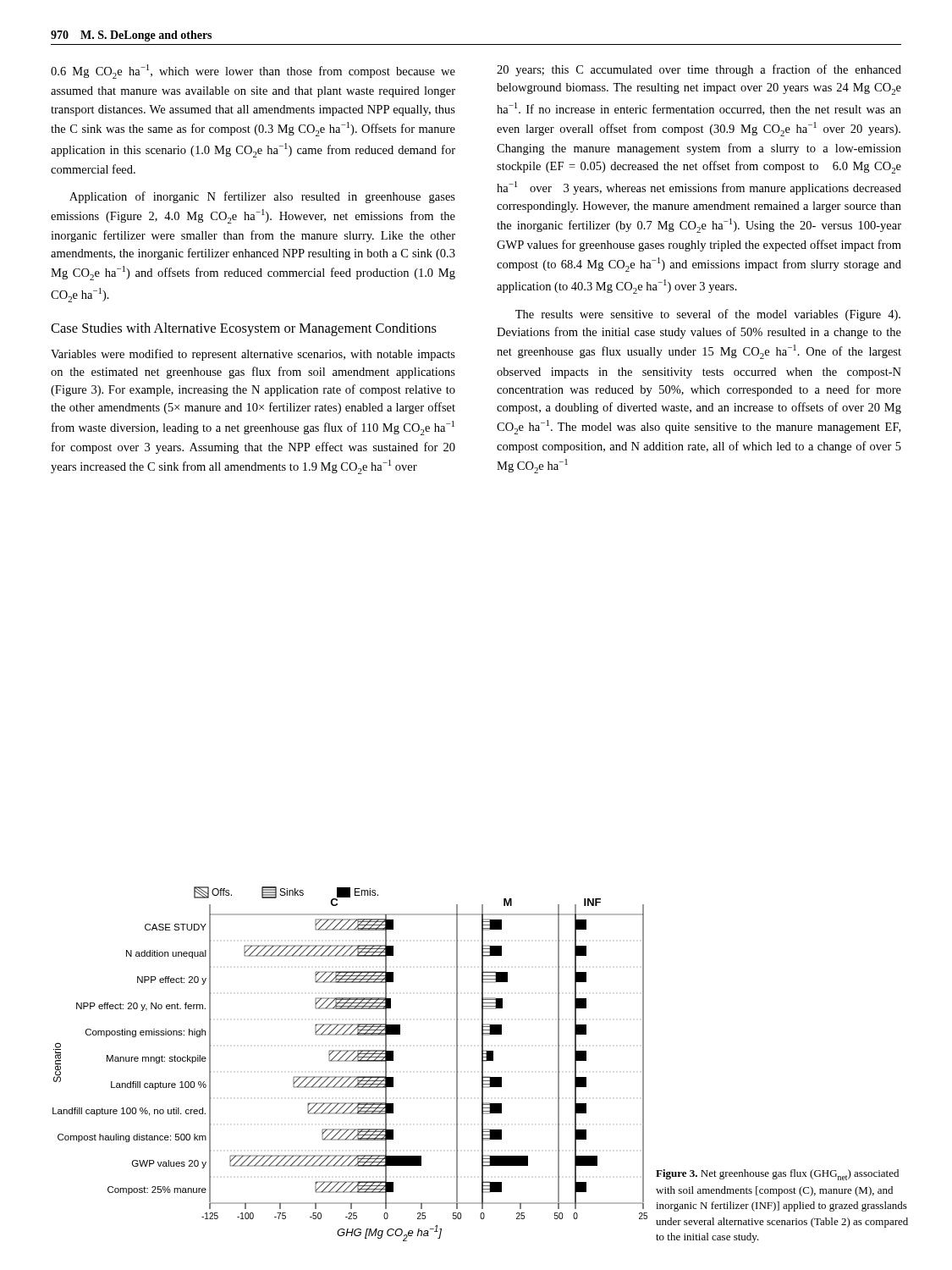Screen dimensions: 1270x952
Task: Navigate to the block starting "The results were sensitive to several of"
Action: coord(699,391)
